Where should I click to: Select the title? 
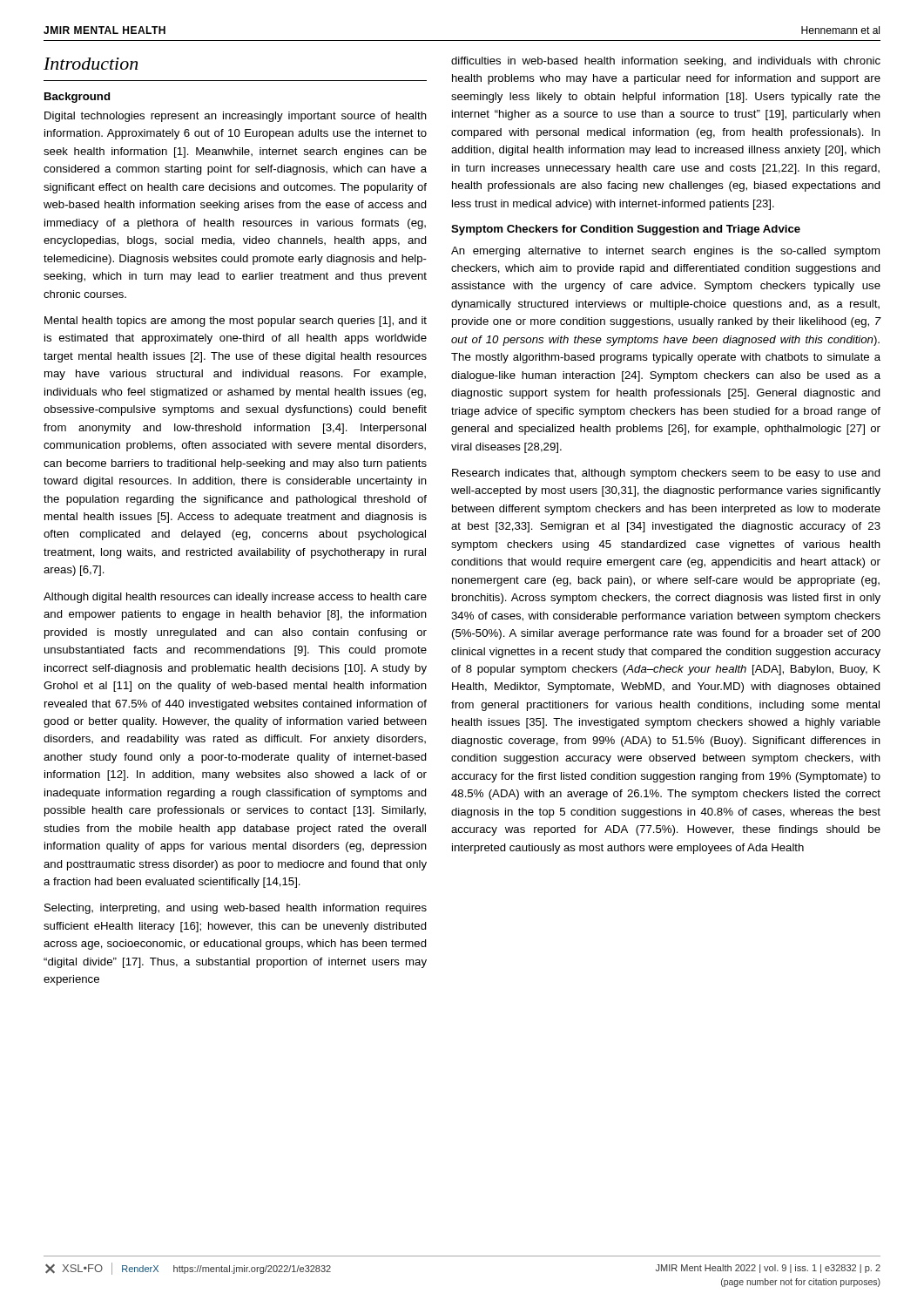235,67
